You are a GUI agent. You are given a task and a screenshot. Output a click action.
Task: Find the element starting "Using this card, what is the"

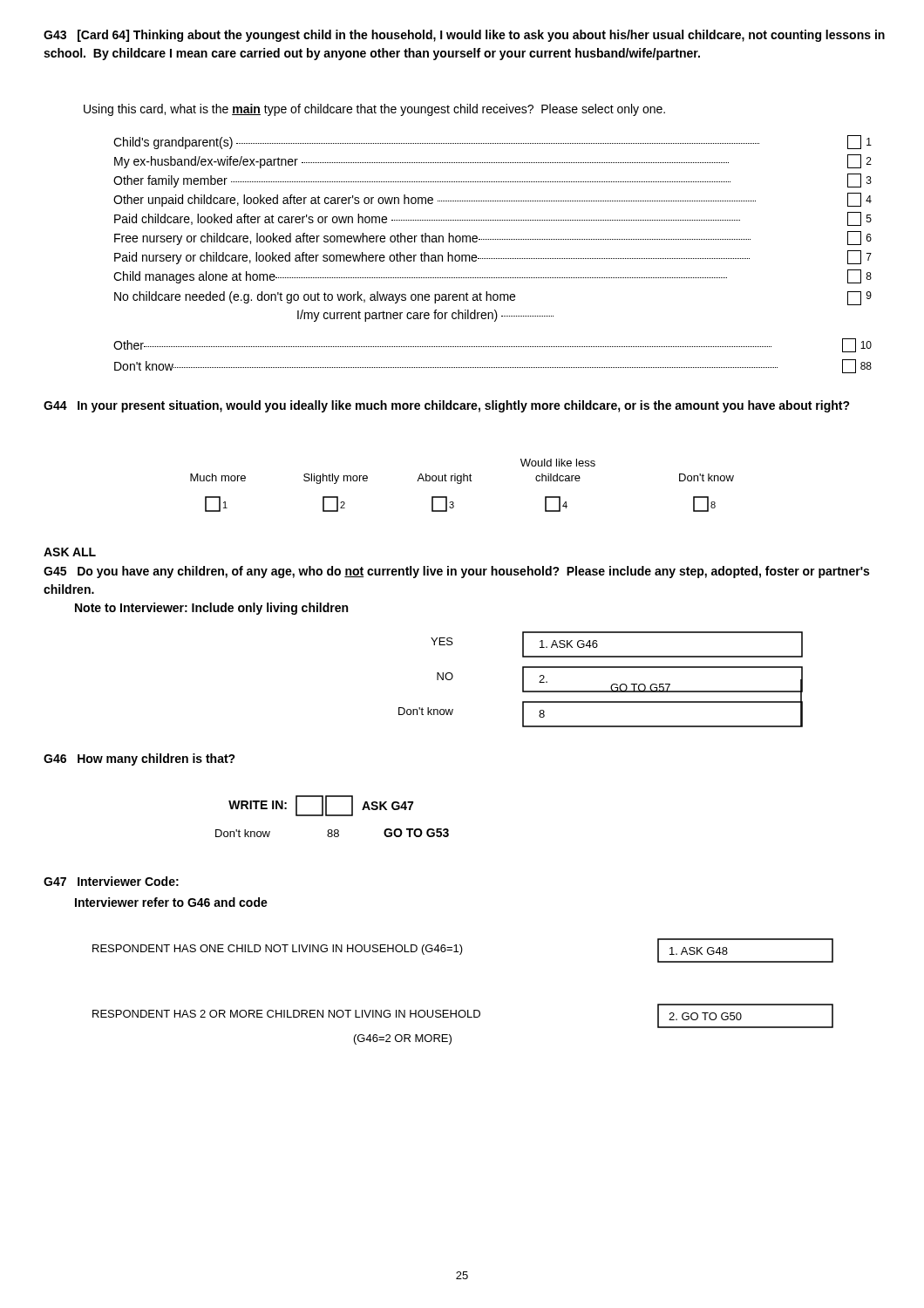374,109
